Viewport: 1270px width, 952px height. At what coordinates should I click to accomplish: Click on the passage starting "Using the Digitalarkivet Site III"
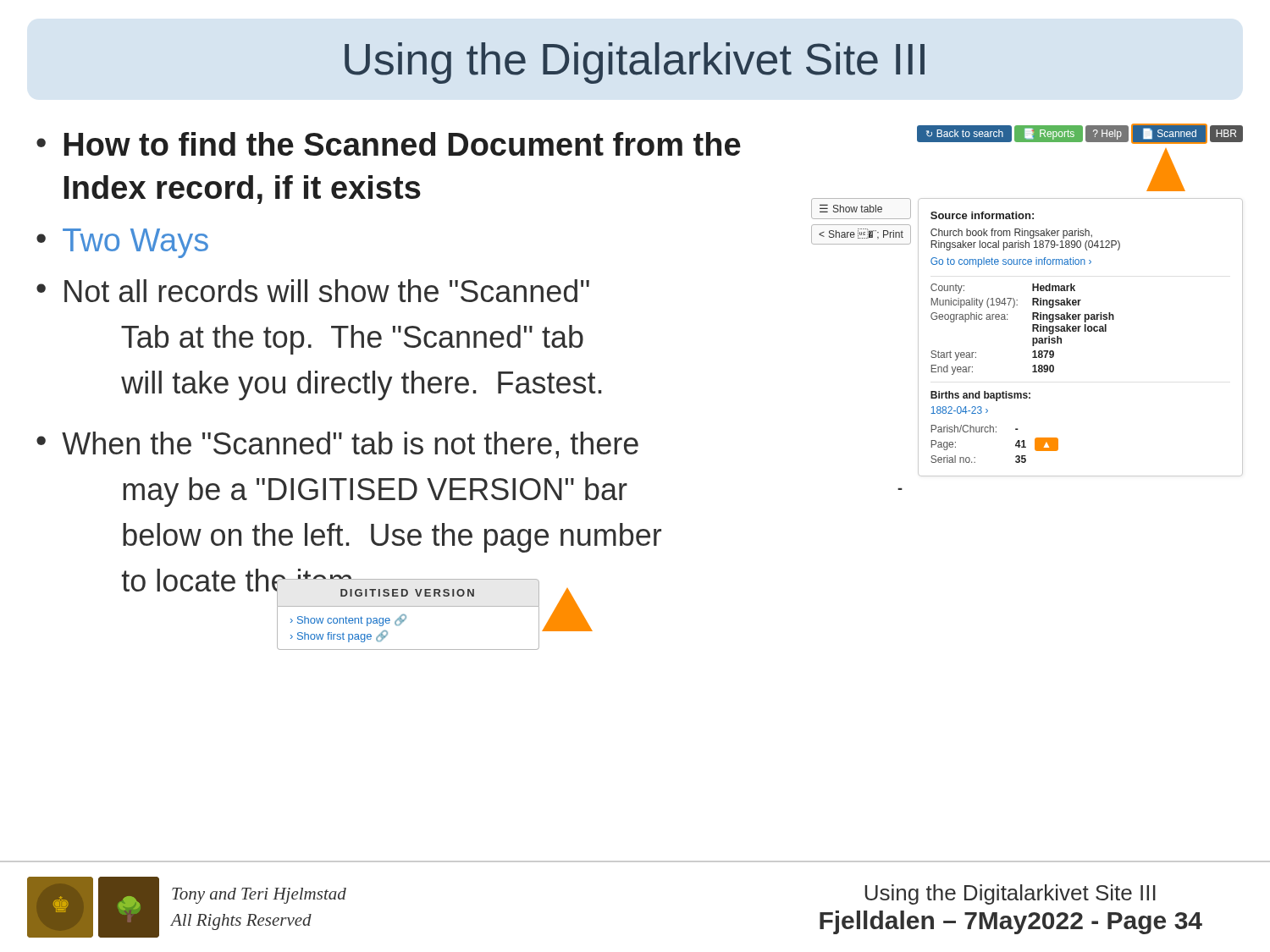pyautogui.click(x=635, y=59)
